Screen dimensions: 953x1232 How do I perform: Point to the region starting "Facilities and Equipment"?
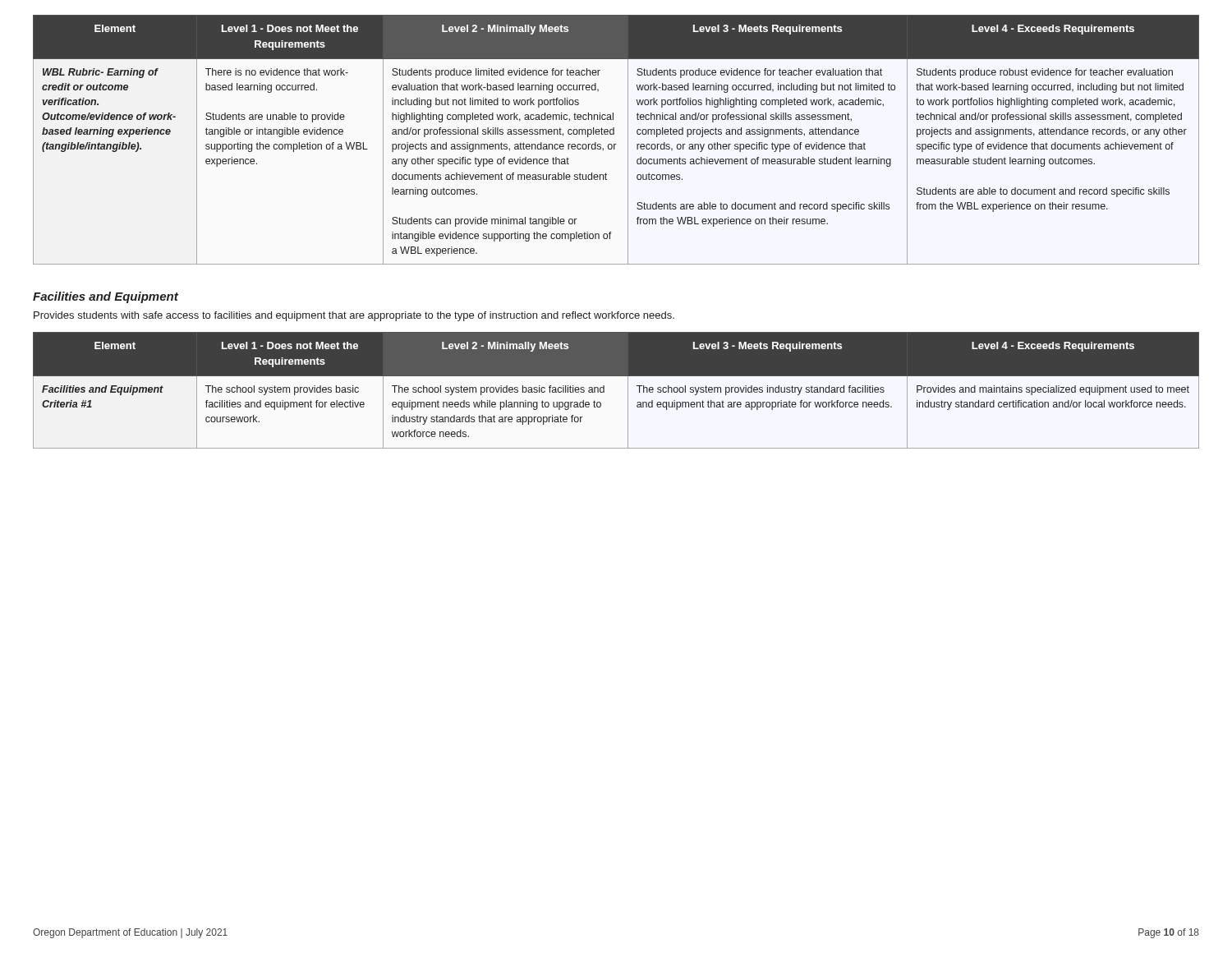click(105, 296)
